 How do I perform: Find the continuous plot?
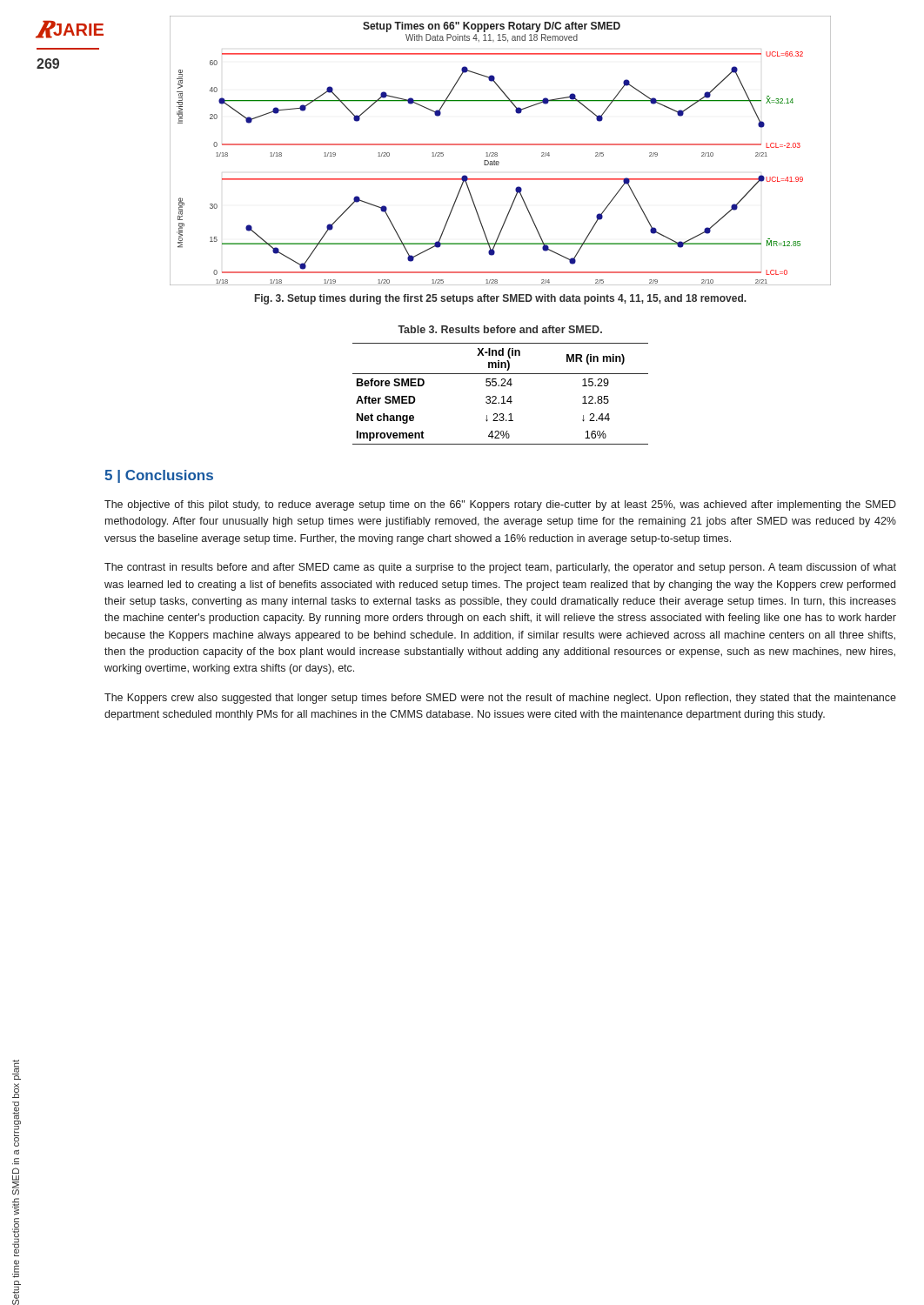500,151
